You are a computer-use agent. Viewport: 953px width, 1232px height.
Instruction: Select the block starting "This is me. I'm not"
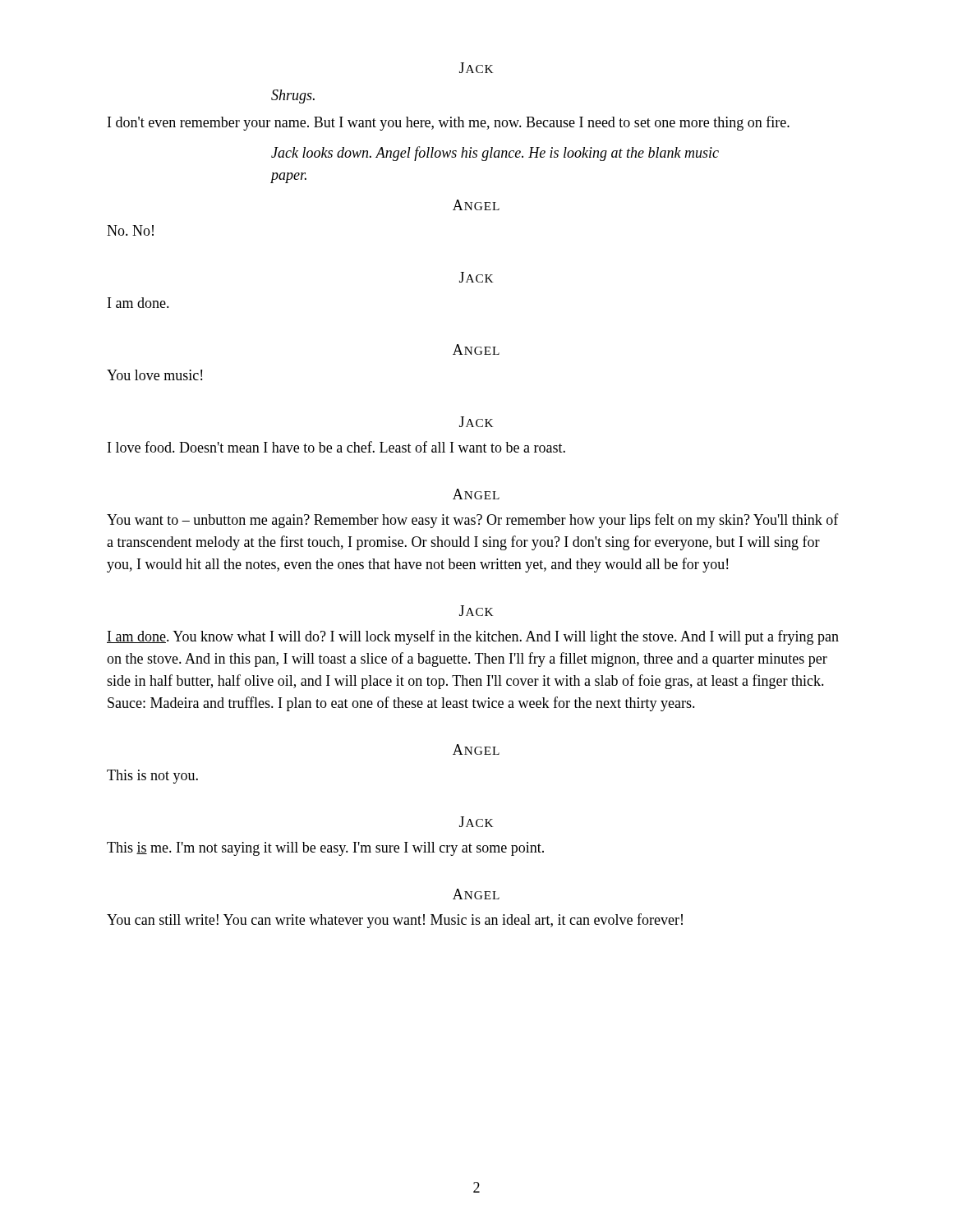tap(326, 848)
